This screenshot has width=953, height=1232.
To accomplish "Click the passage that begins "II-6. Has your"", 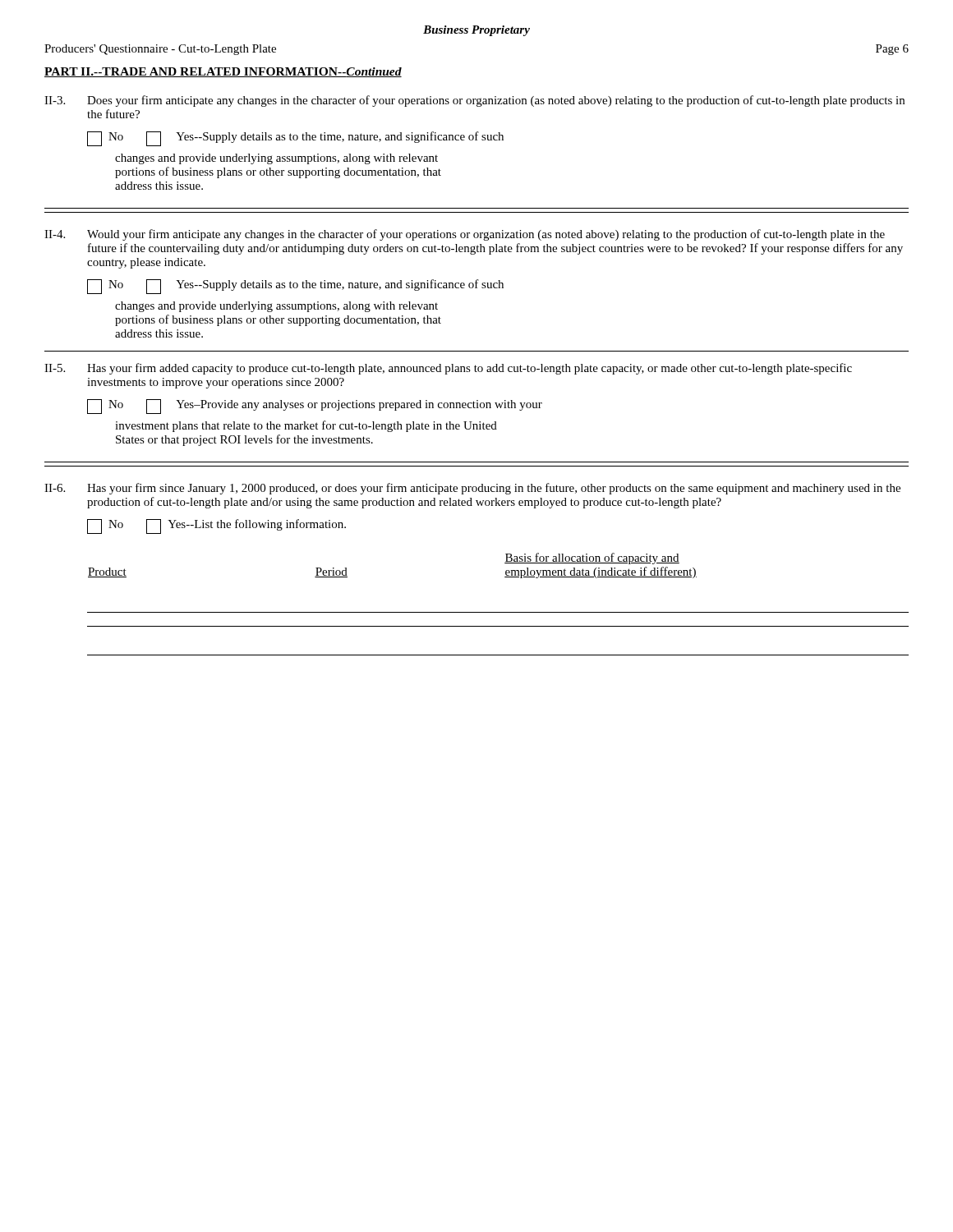I will 472,489.
